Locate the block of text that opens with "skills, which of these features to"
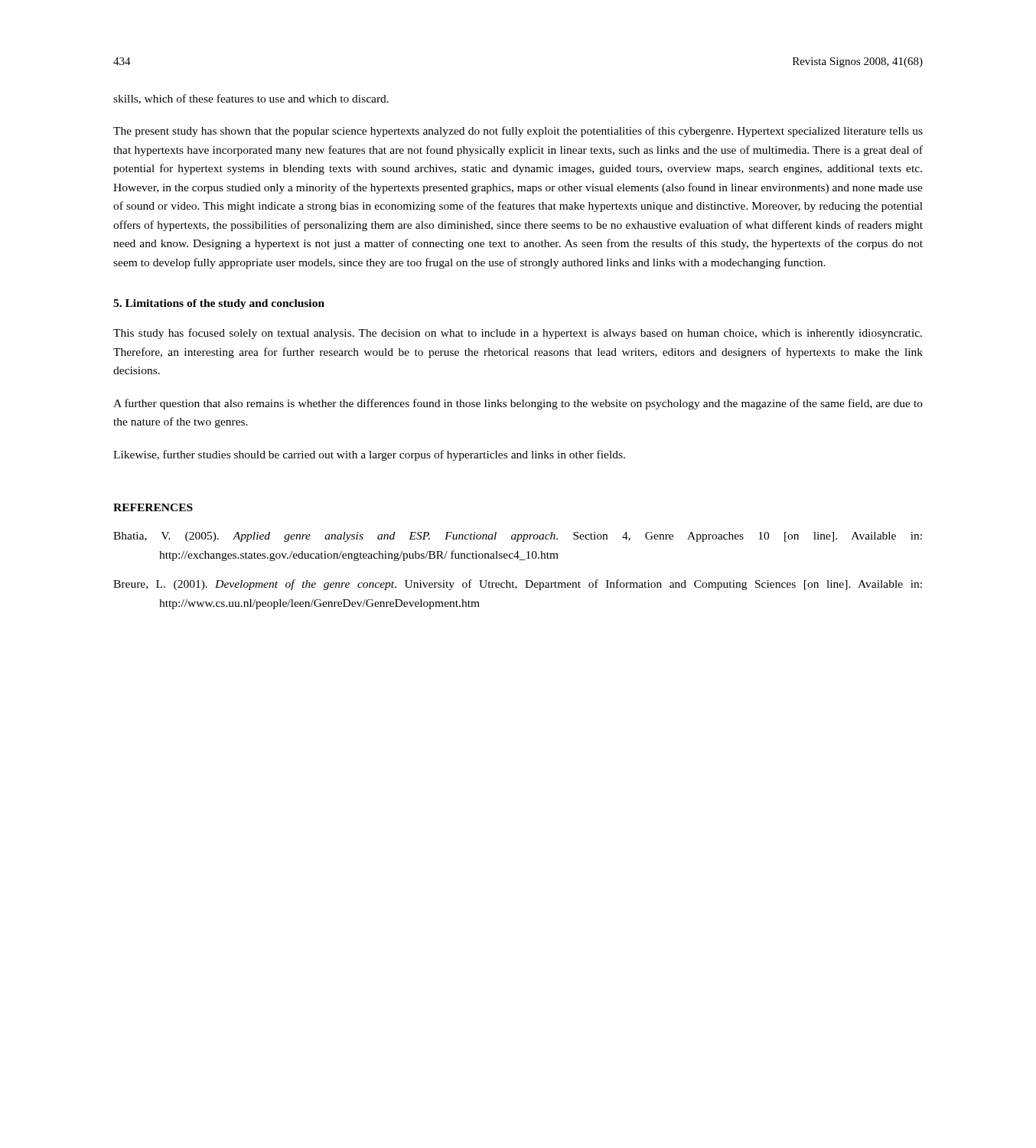The width and height of the screenshot is (1036, 1148). coord(251,98)
